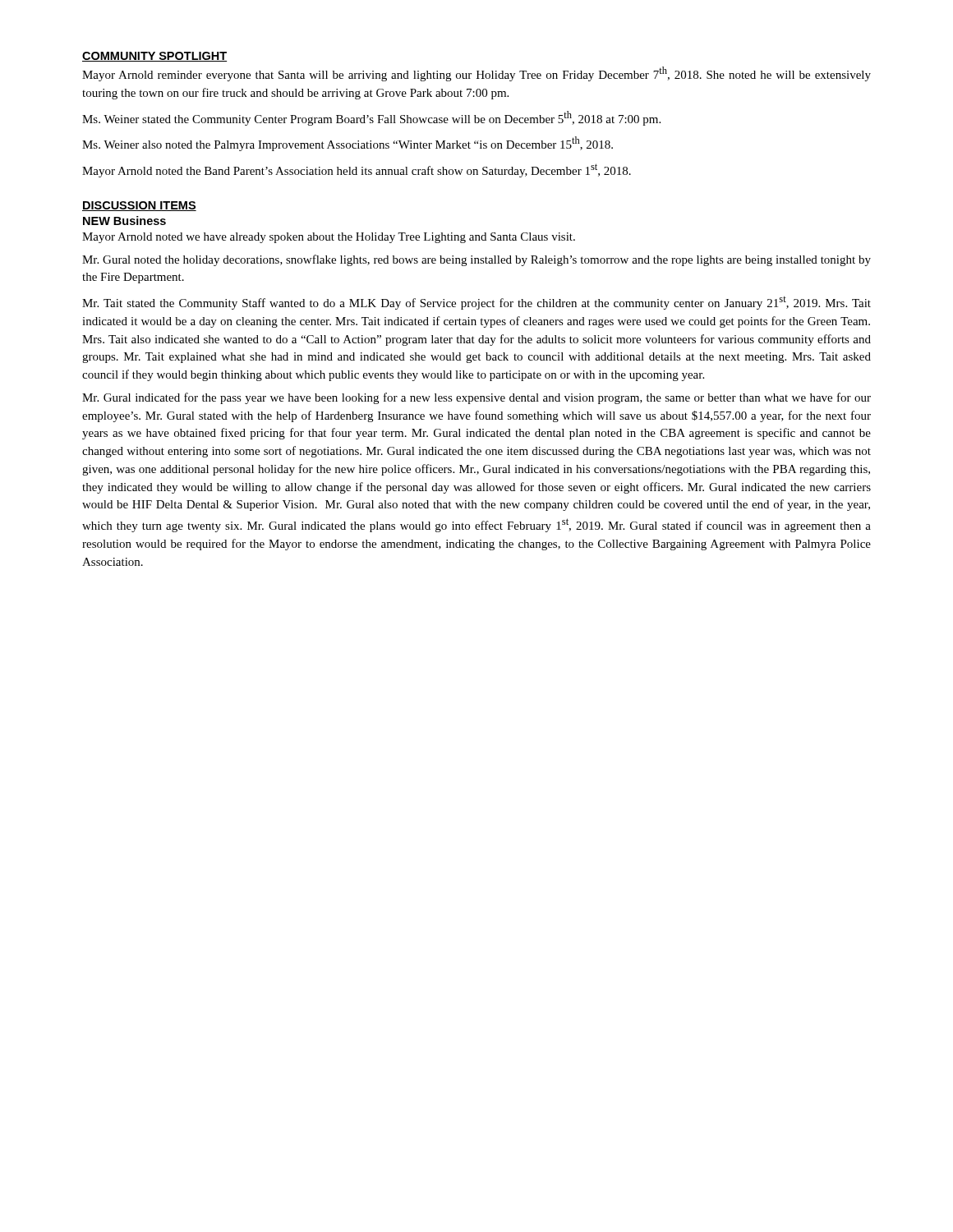The image size is (953, 1232).
Task: Point to the block starting "Ms. Weiner also noted"
Action: point(348,143)
